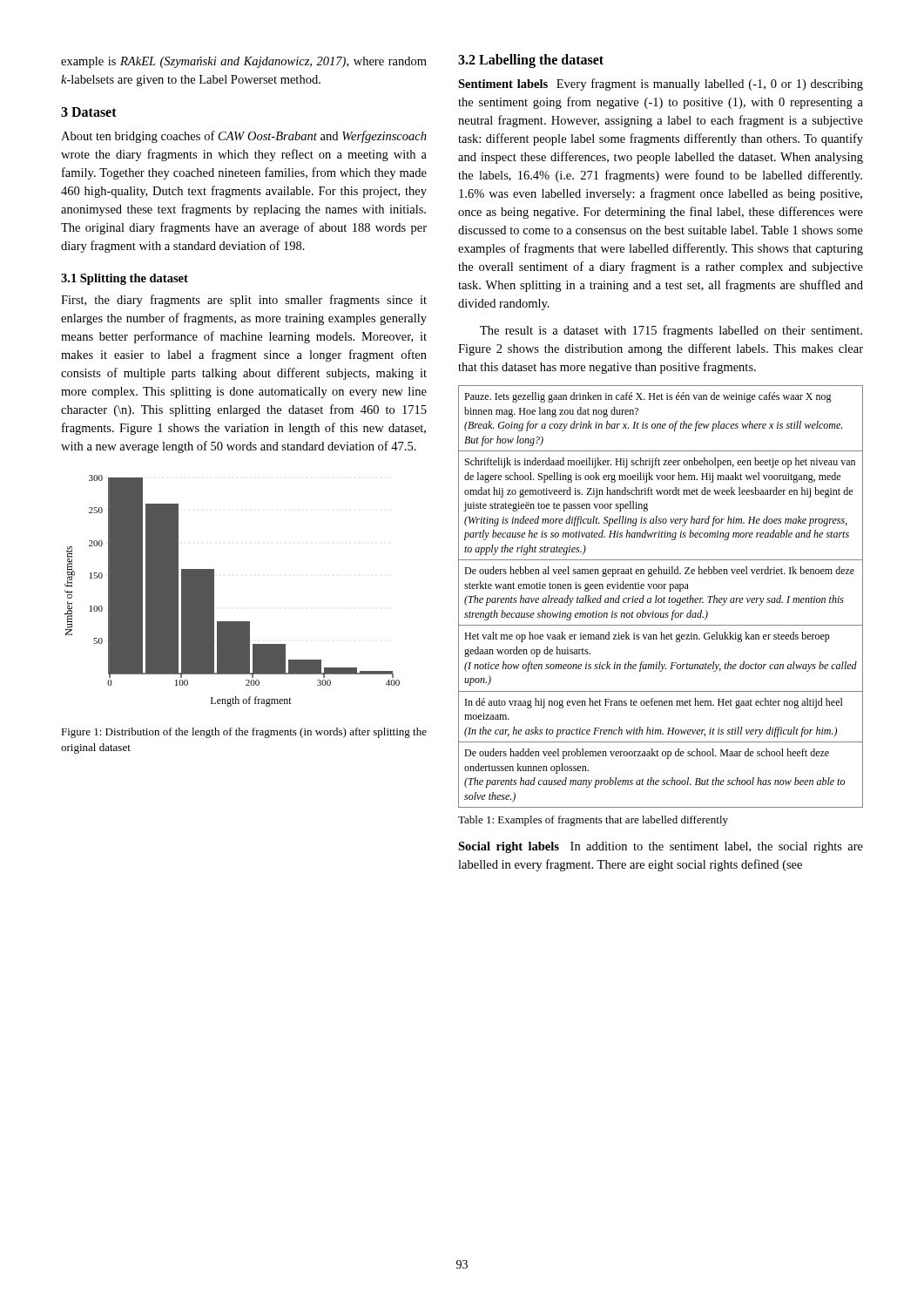The height and width of the screenshot is (1307, 924).
Task: Locate the text starting "Figure 1: Distribution of"
Action: tap(244, 740)
